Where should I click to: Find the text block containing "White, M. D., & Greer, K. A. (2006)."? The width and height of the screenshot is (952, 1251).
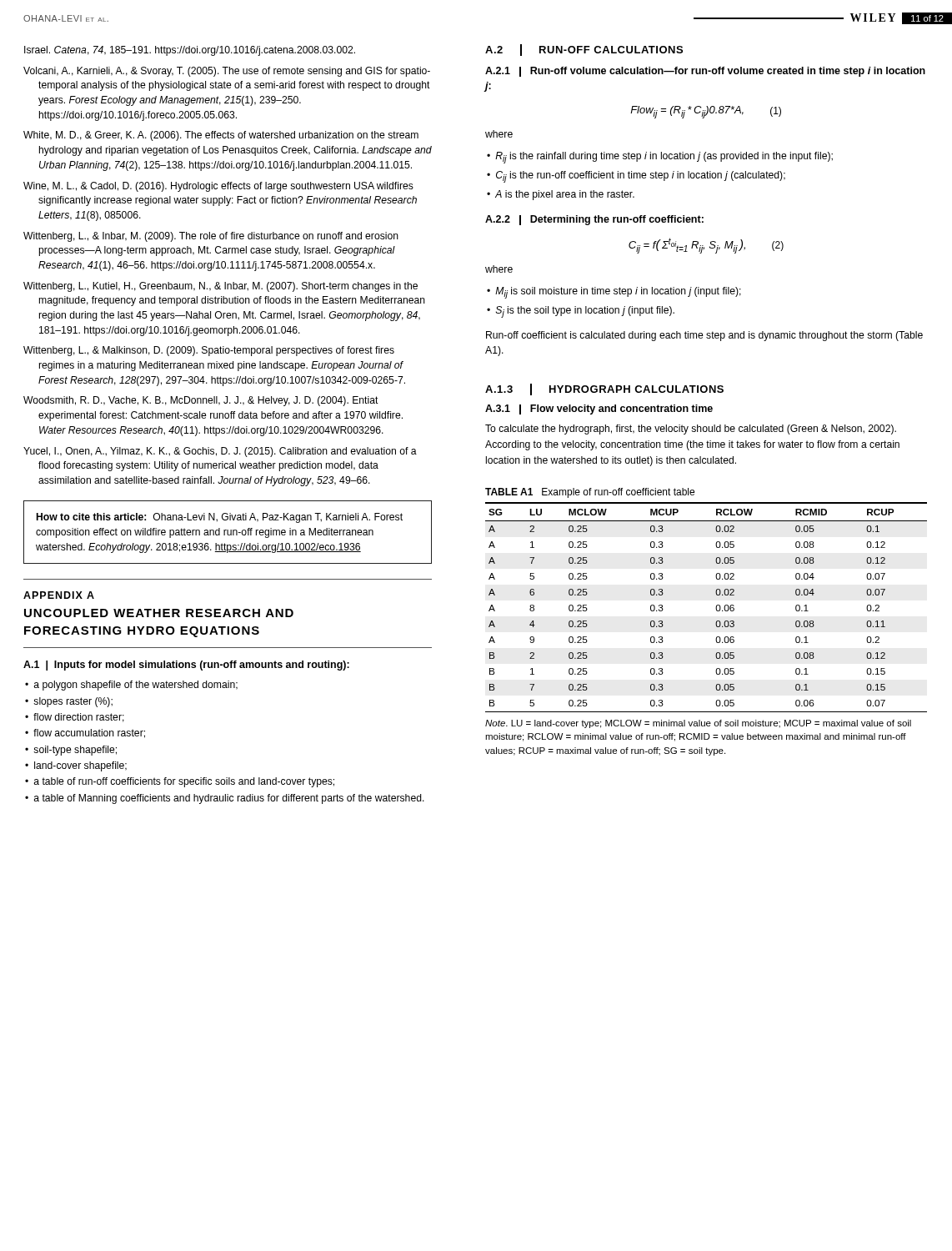coord(227,150)
